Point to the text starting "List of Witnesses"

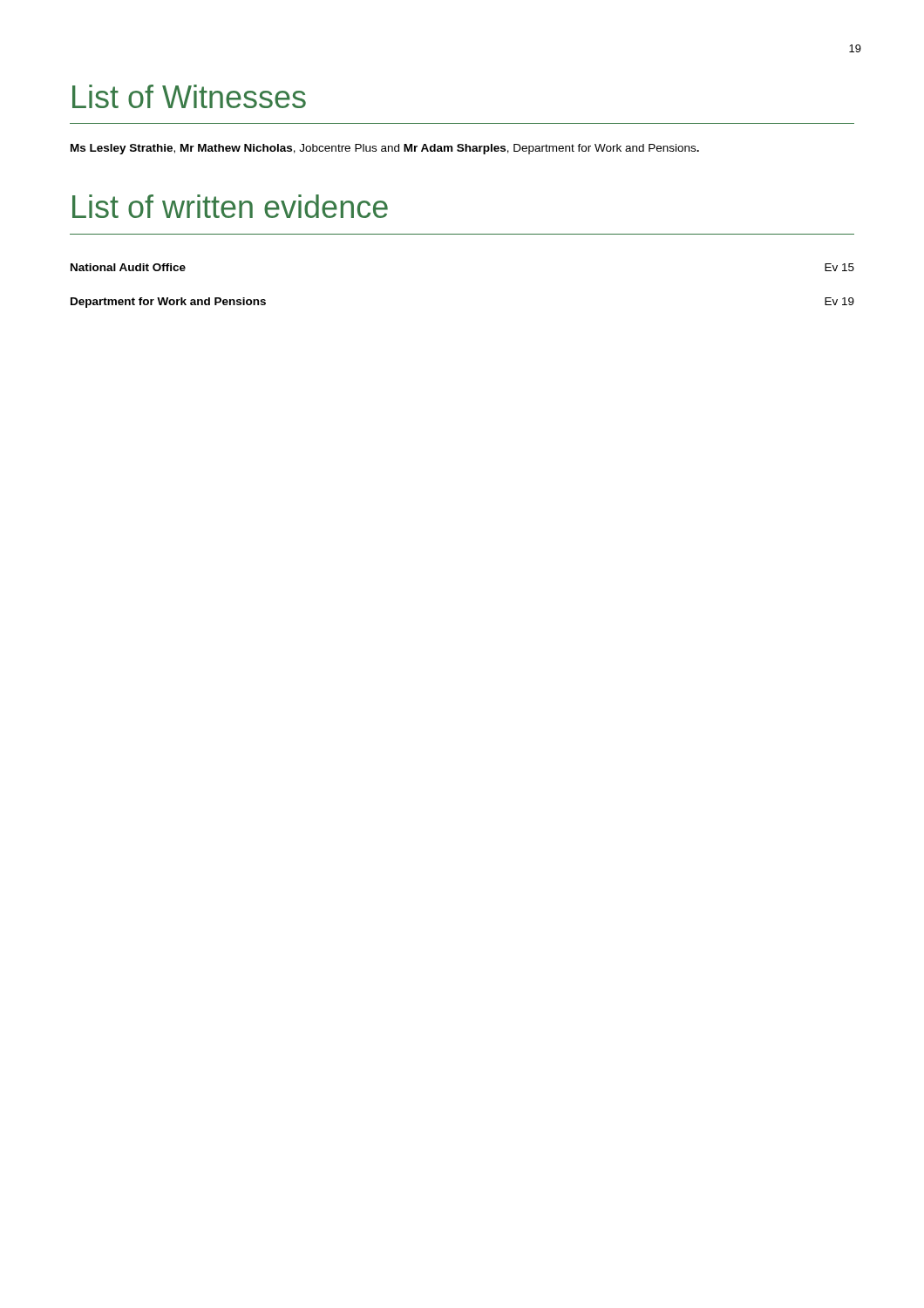click(189, 96)
